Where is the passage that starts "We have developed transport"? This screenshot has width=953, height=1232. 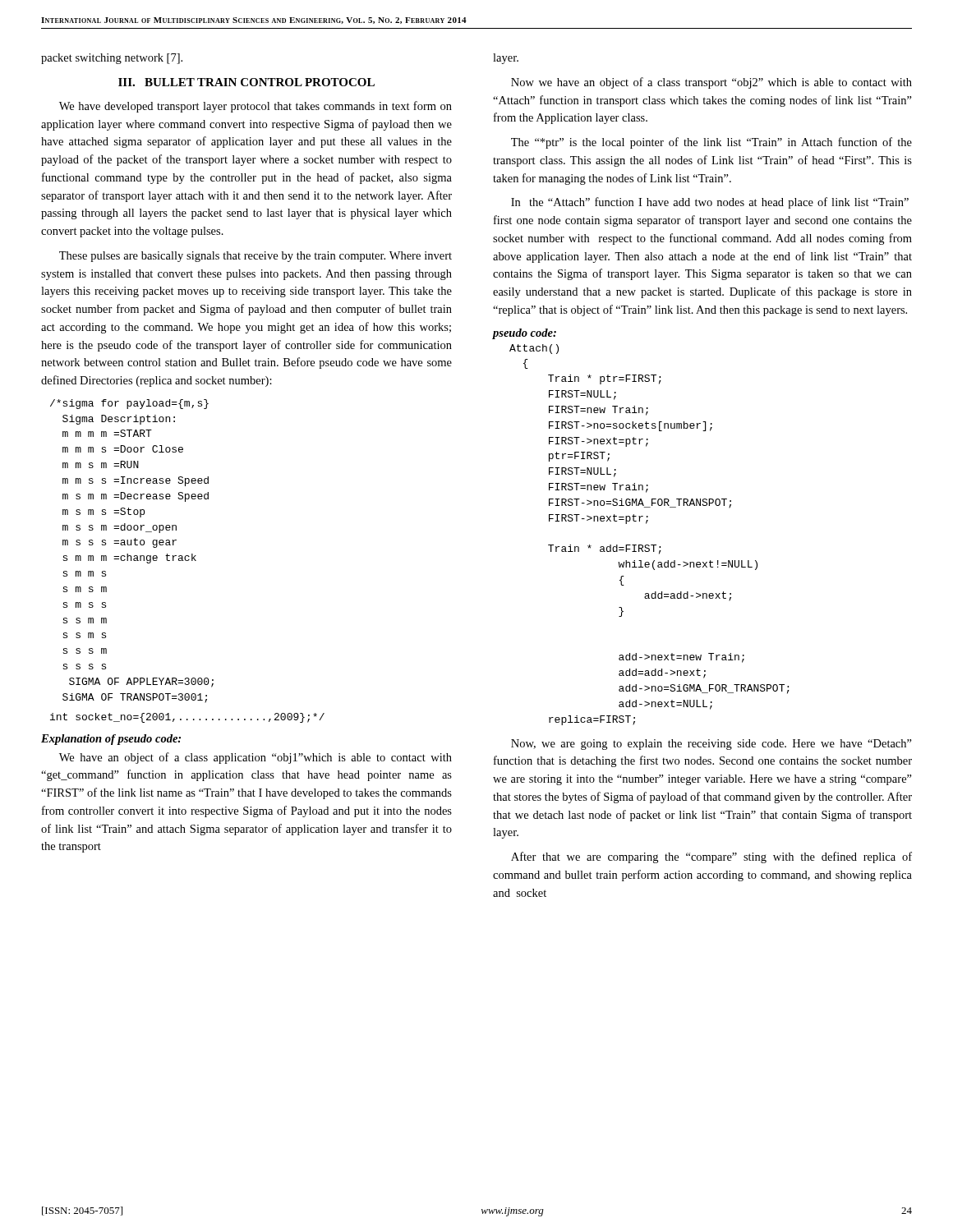(x=246, y=168)
